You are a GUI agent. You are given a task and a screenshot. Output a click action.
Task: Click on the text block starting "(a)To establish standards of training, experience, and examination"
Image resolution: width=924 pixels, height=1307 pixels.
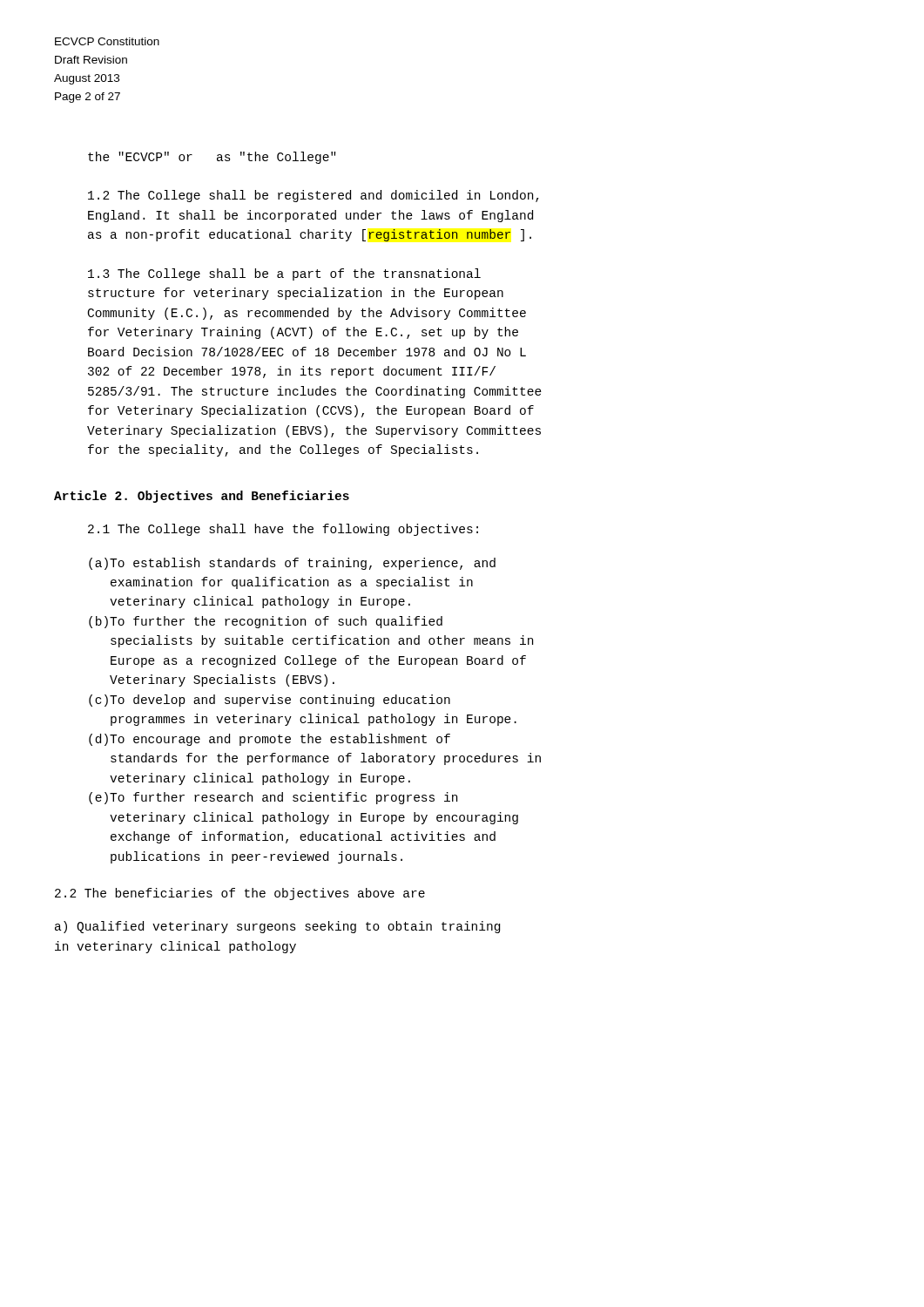292,583
